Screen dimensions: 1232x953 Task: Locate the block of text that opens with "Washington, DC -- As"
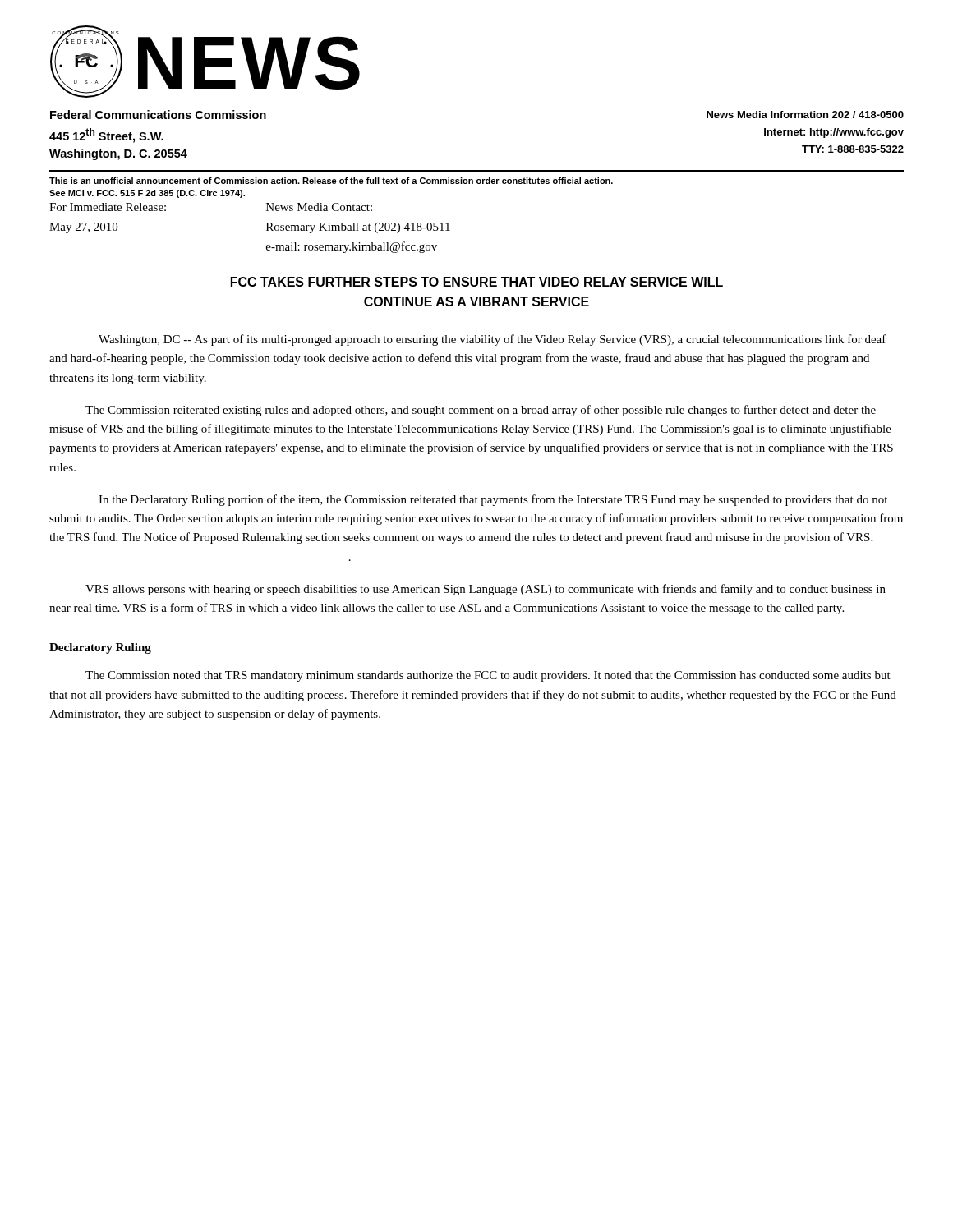(468, 358)
